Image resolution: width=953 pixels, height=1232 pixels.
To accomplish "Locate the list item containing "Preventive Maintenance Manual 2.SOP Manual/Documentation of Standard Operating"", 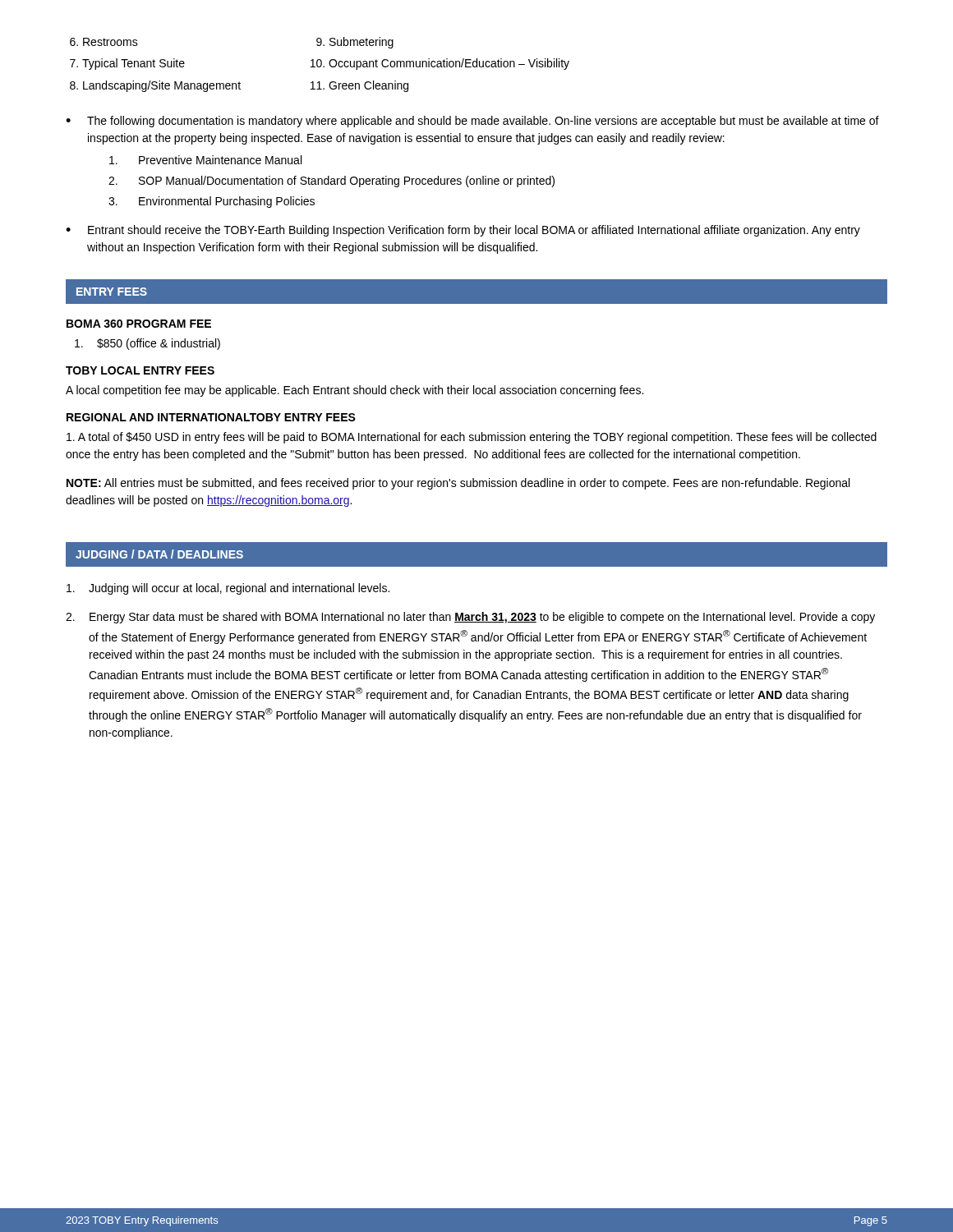I will [498, 181].
